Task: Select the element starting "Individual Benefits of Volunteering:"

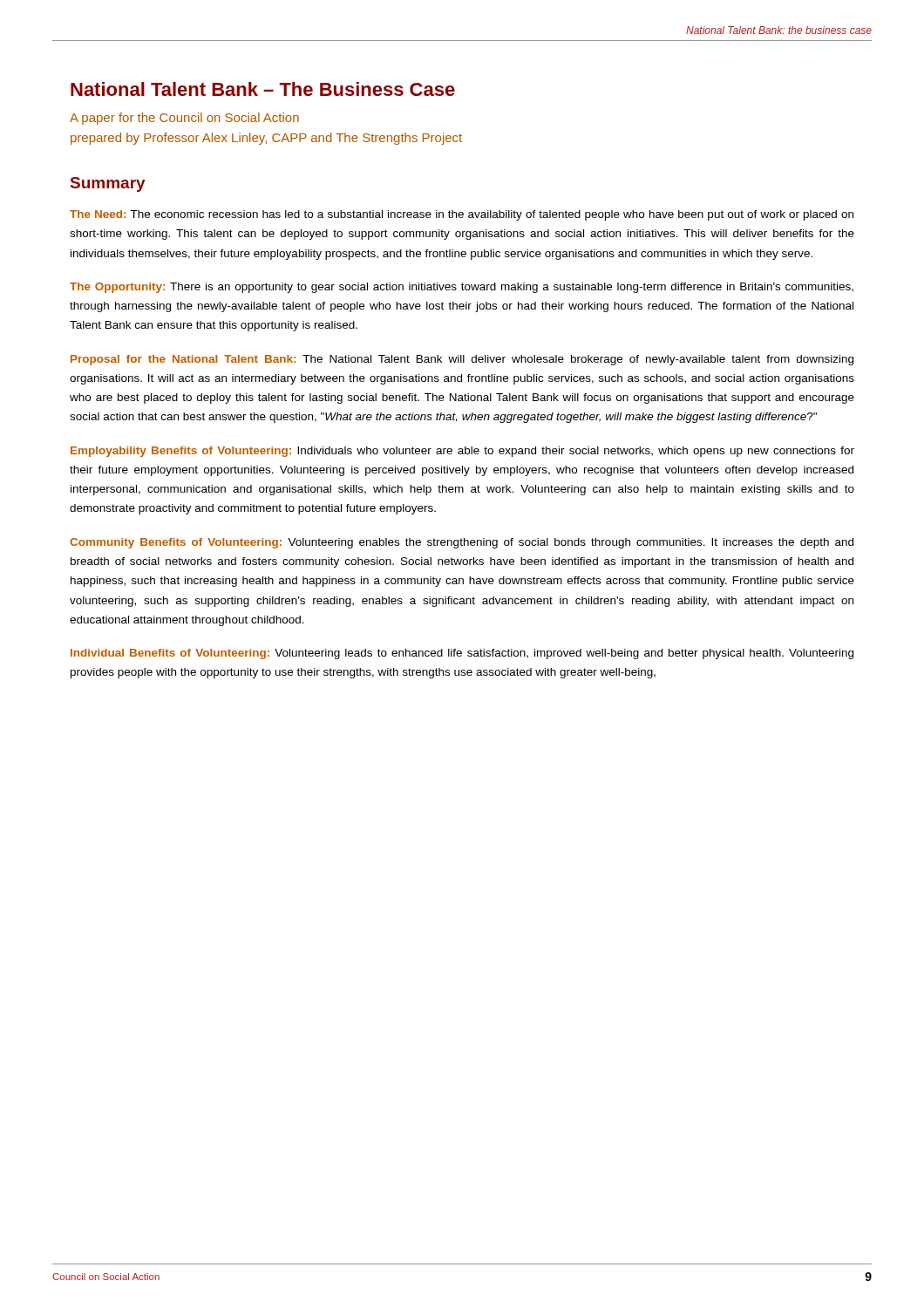Action: (x=462, y=662)
